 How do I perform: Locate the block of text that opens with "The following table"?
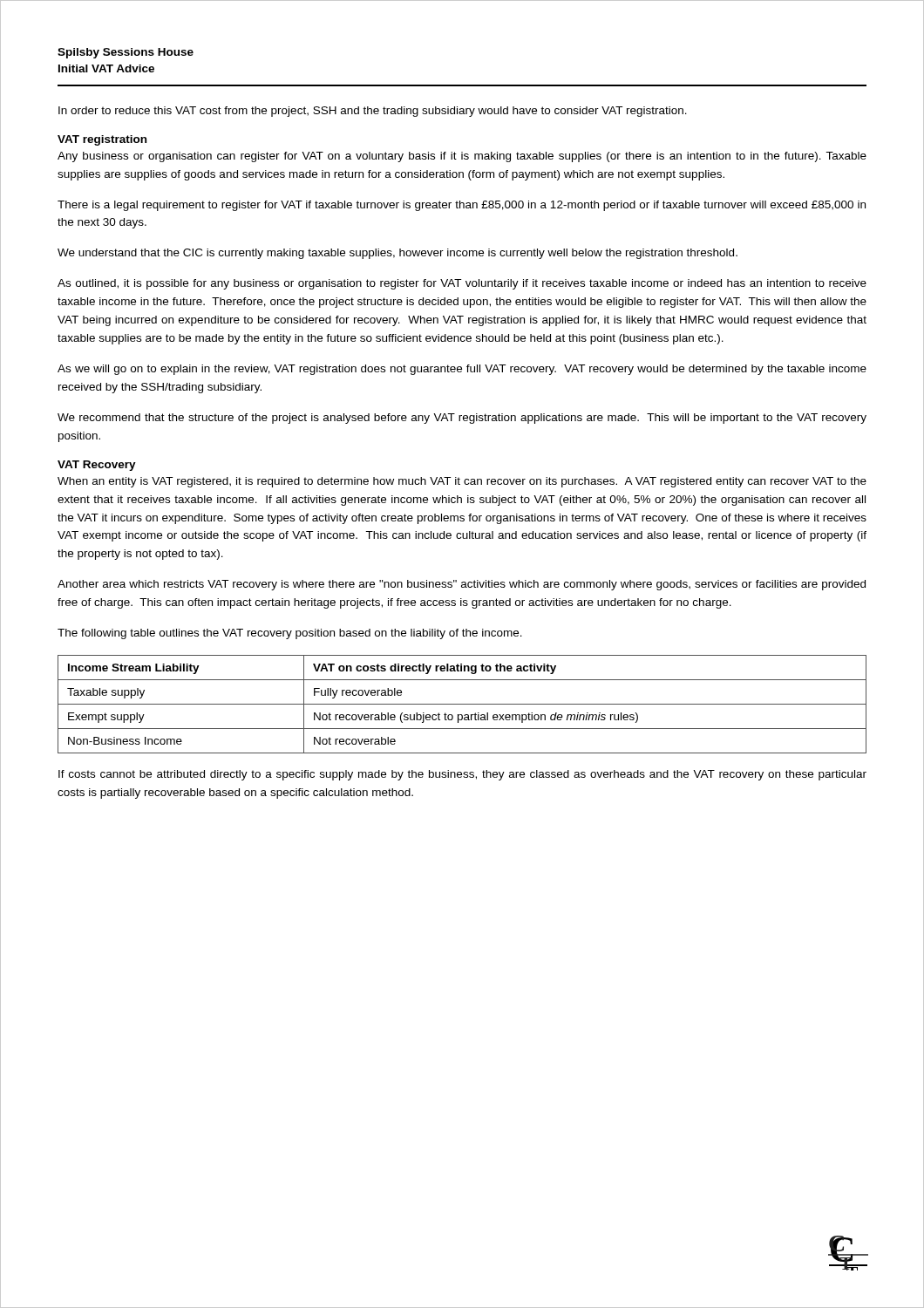pos(290,633)
